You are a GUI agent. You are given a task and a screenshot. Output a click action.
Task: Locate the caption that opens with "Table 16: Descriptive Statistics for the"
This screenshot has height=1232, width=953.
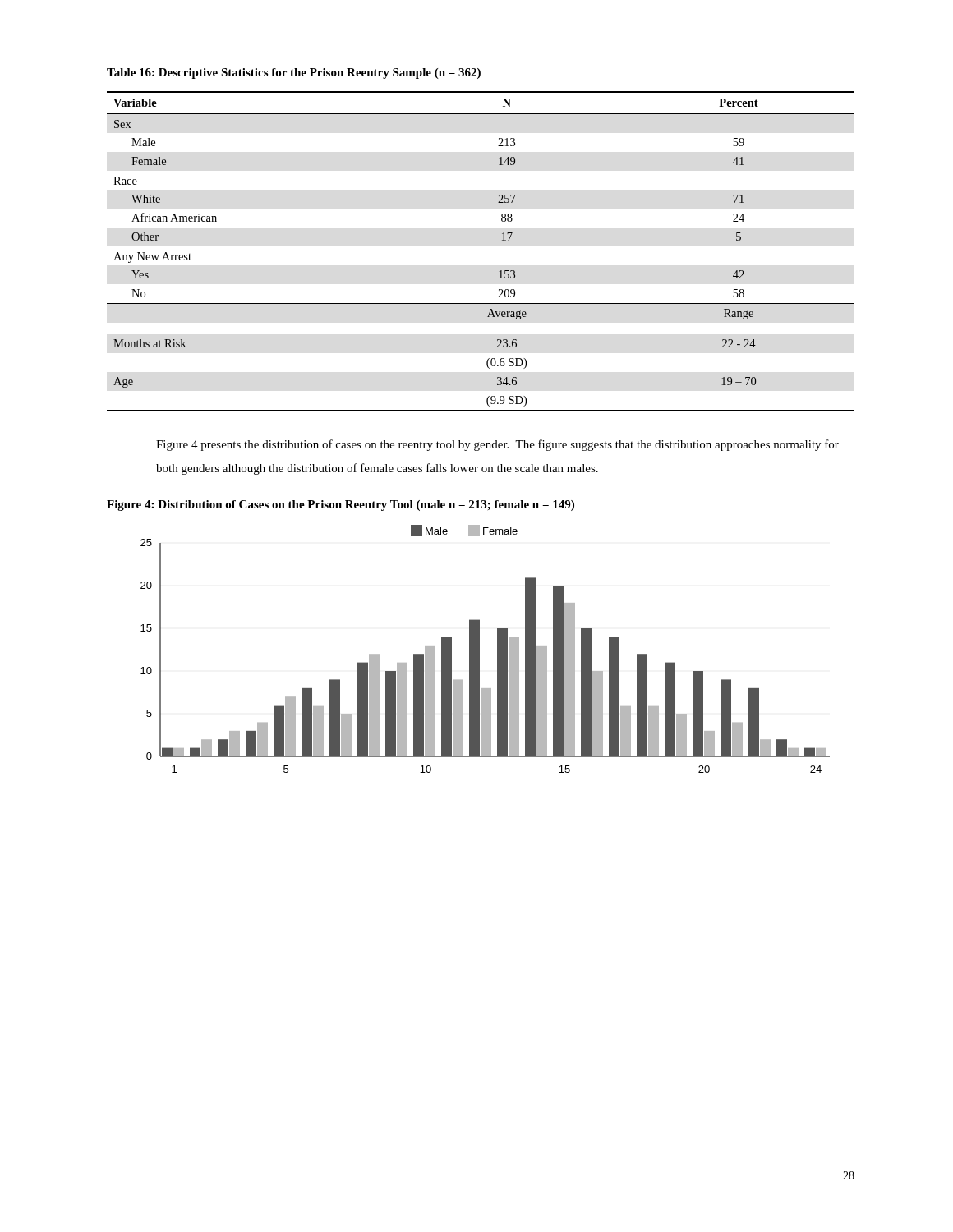(294, 72)
